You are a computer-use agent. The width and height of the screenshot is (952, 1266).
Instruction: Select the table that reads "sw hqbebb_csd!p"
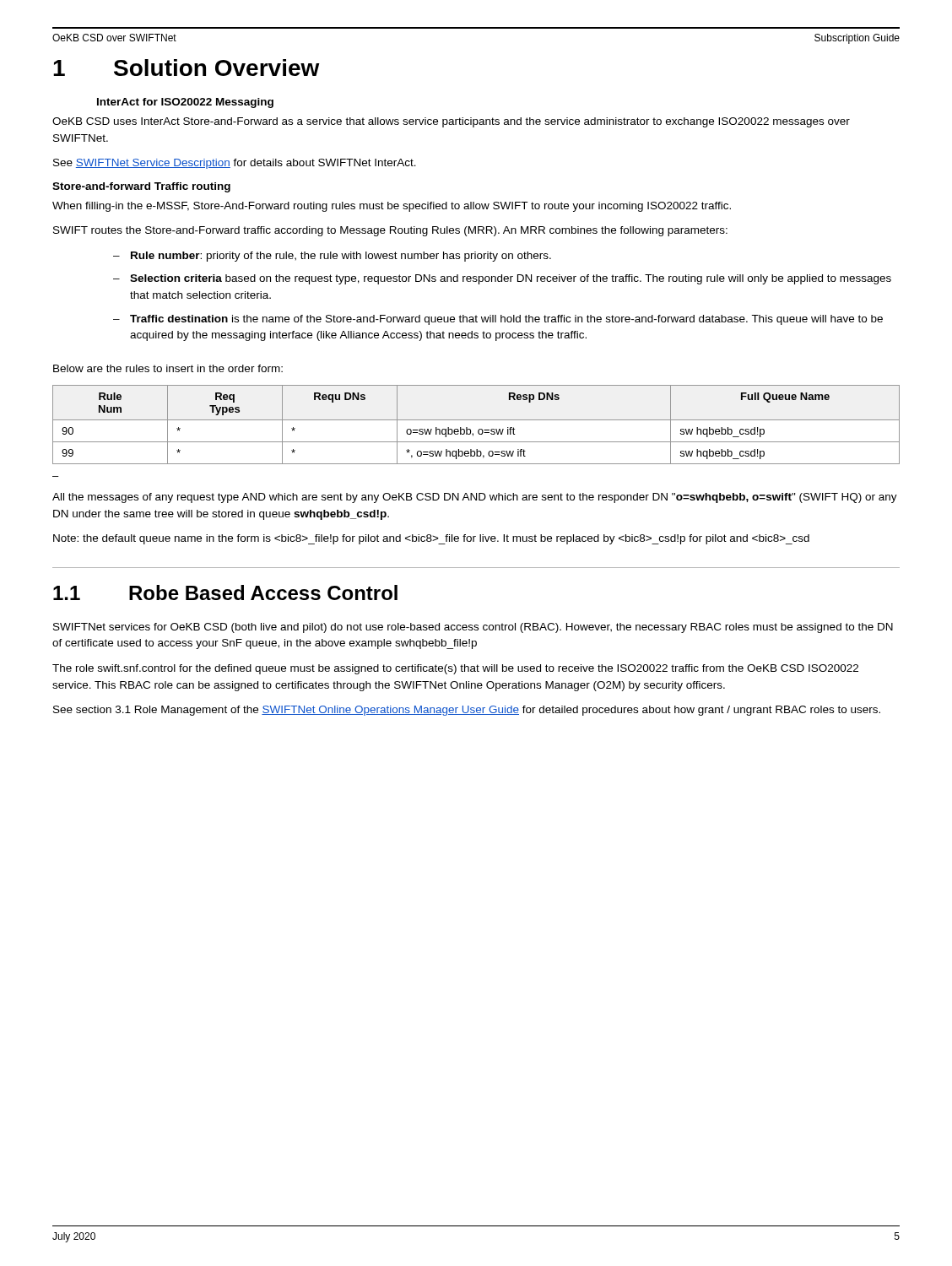pos(476,434)
